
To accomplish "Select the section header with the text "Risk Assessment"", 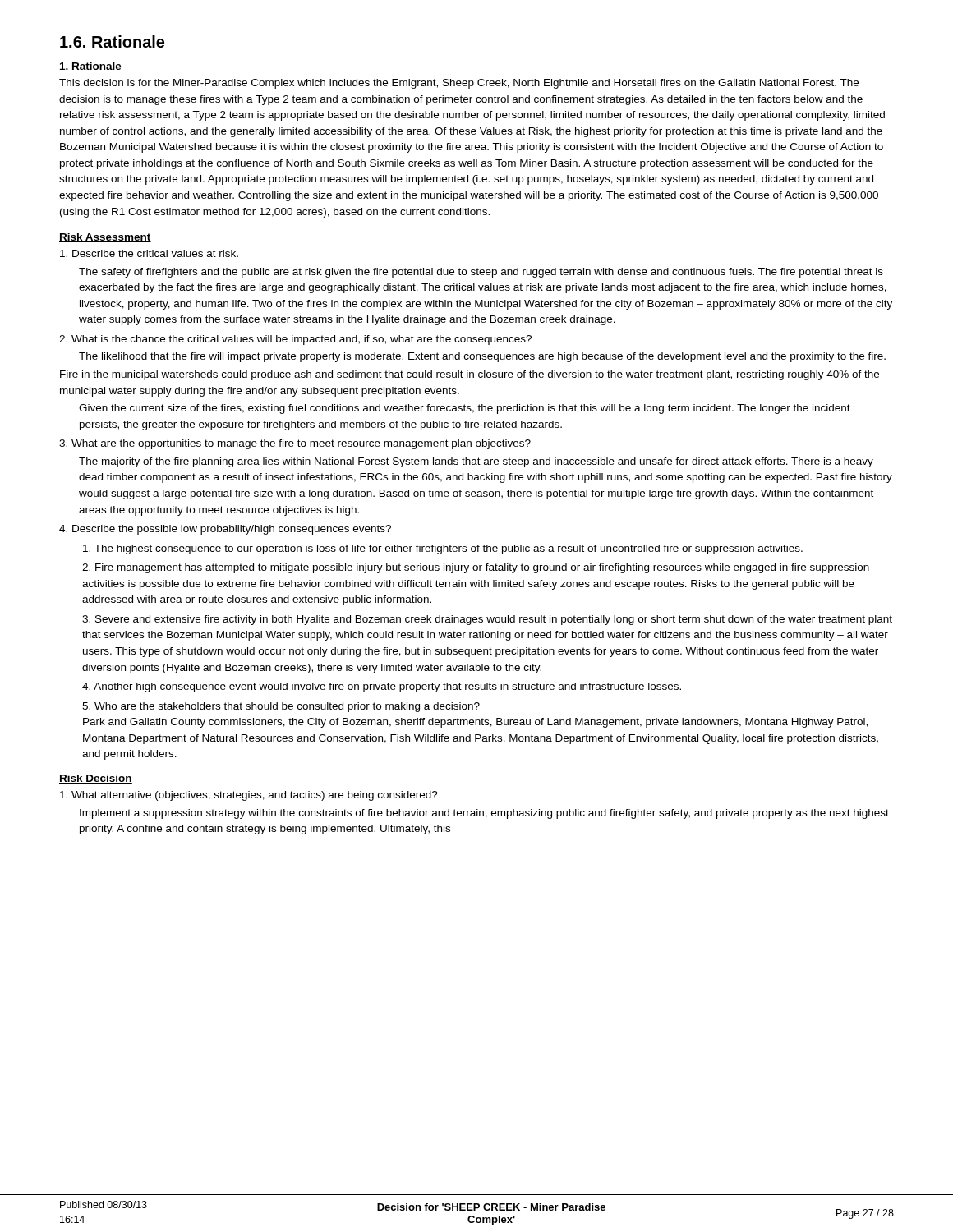I will 105,237.
